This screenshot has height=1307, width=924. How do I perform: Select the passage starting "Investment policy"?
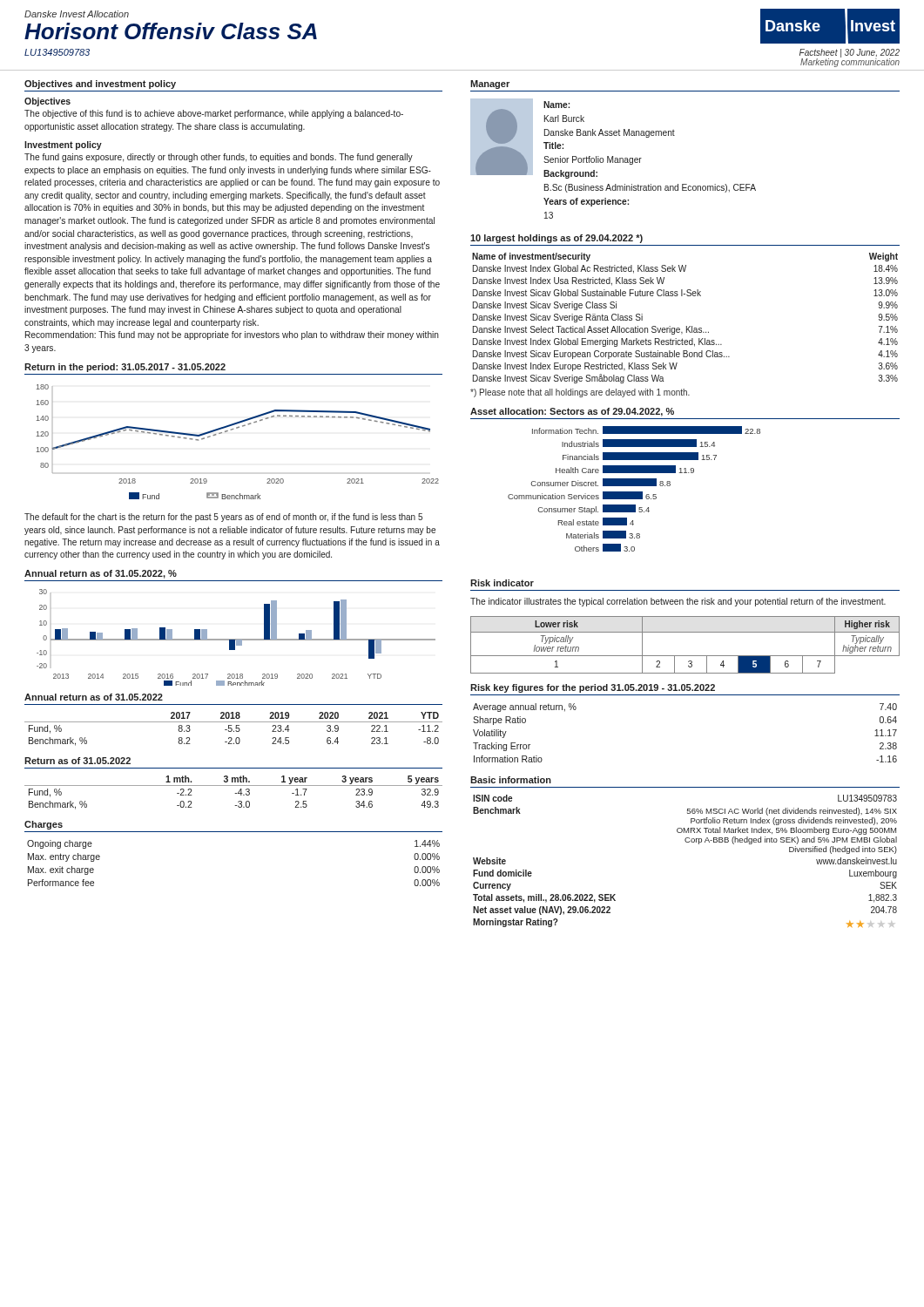pos(63,145)
